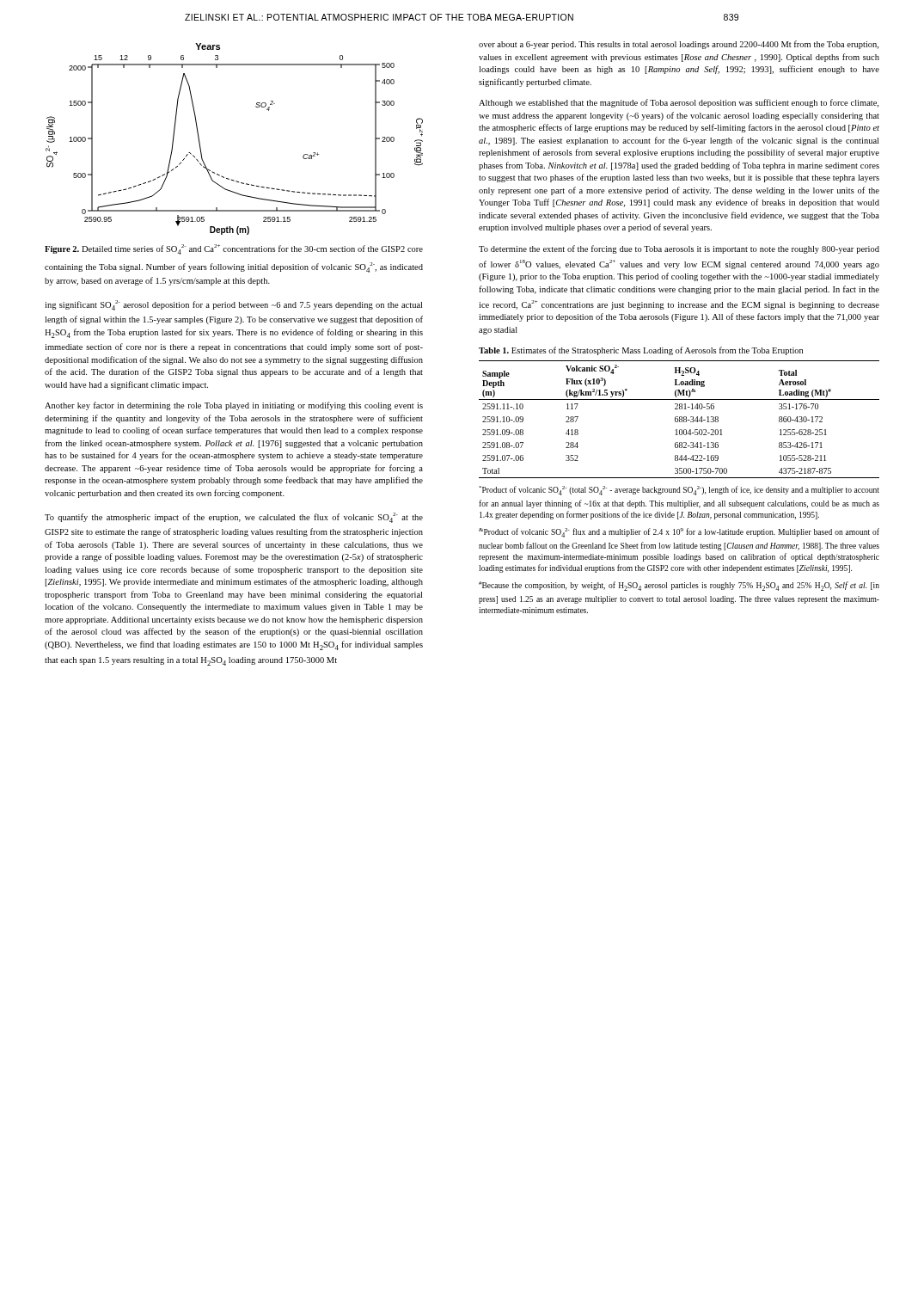924x1290 pixels.
Task: Locate the table with the text "H 2 SO 4 Loading"
Action: [x=679, y=419]
